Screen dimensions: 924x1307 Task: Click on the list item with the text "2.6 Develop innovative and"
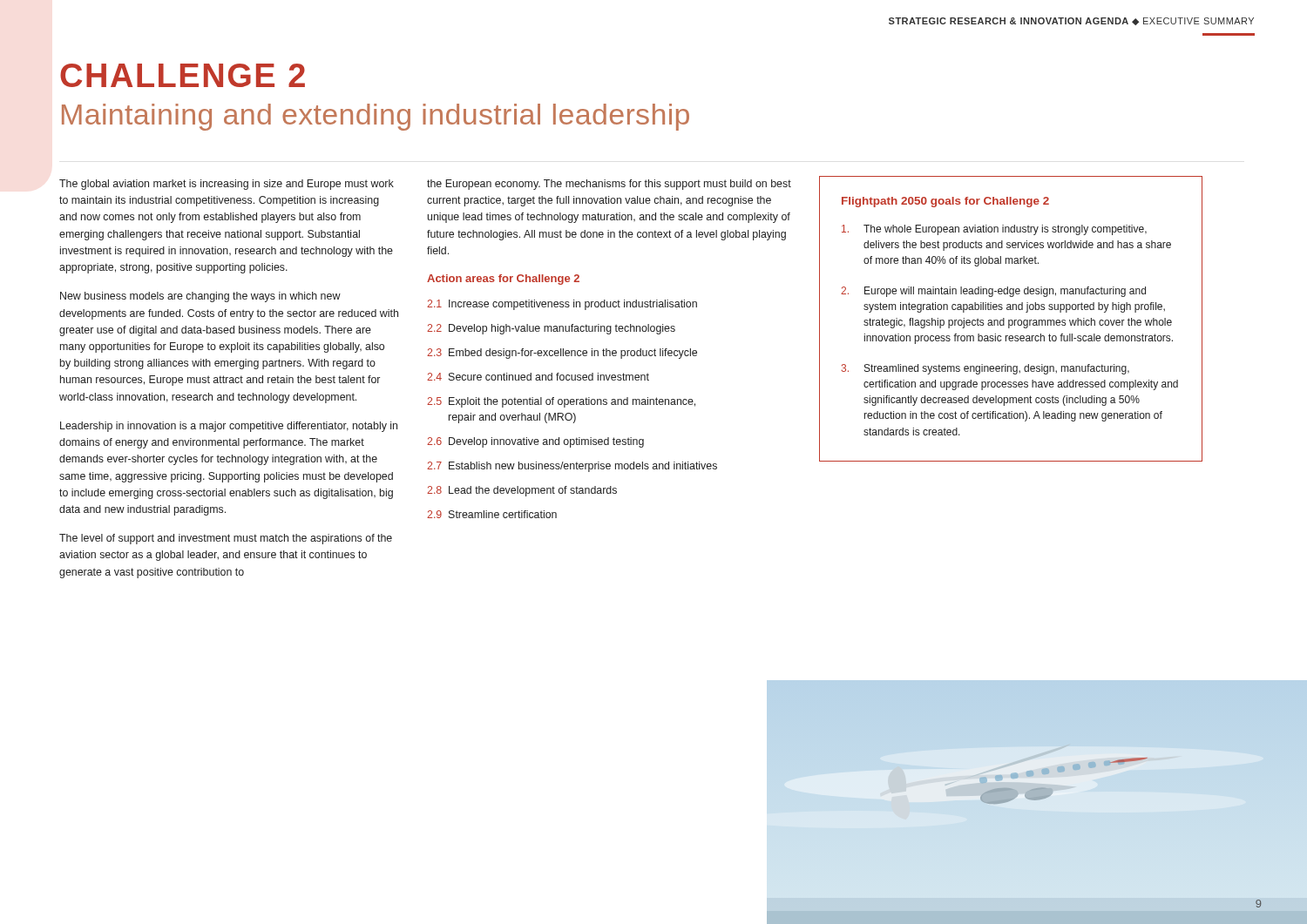point(536,442)
